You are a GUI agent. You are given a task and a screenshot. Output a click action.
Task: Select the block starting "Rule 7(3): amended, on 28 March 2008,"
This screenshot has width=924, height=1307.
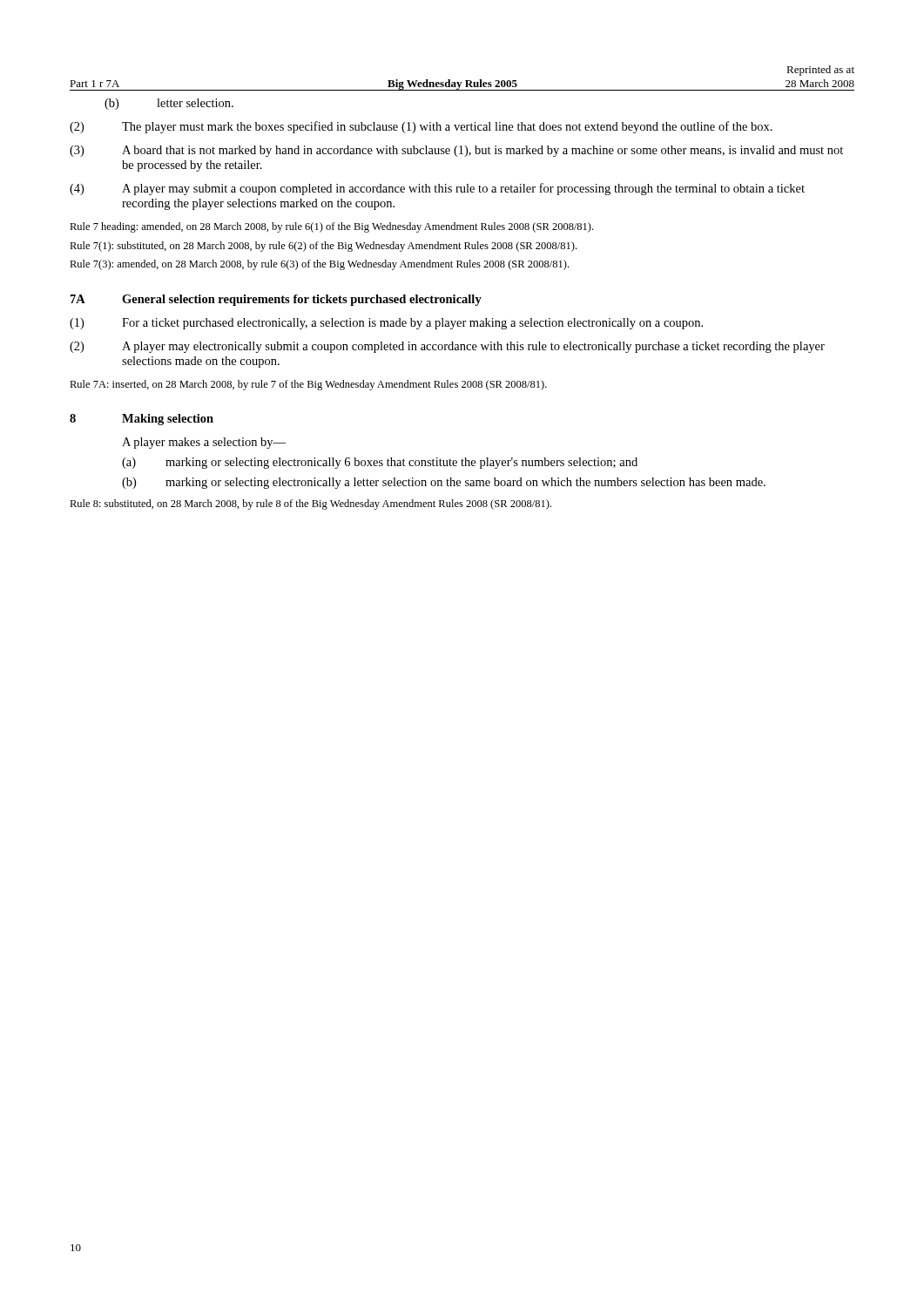click(320, 264)
